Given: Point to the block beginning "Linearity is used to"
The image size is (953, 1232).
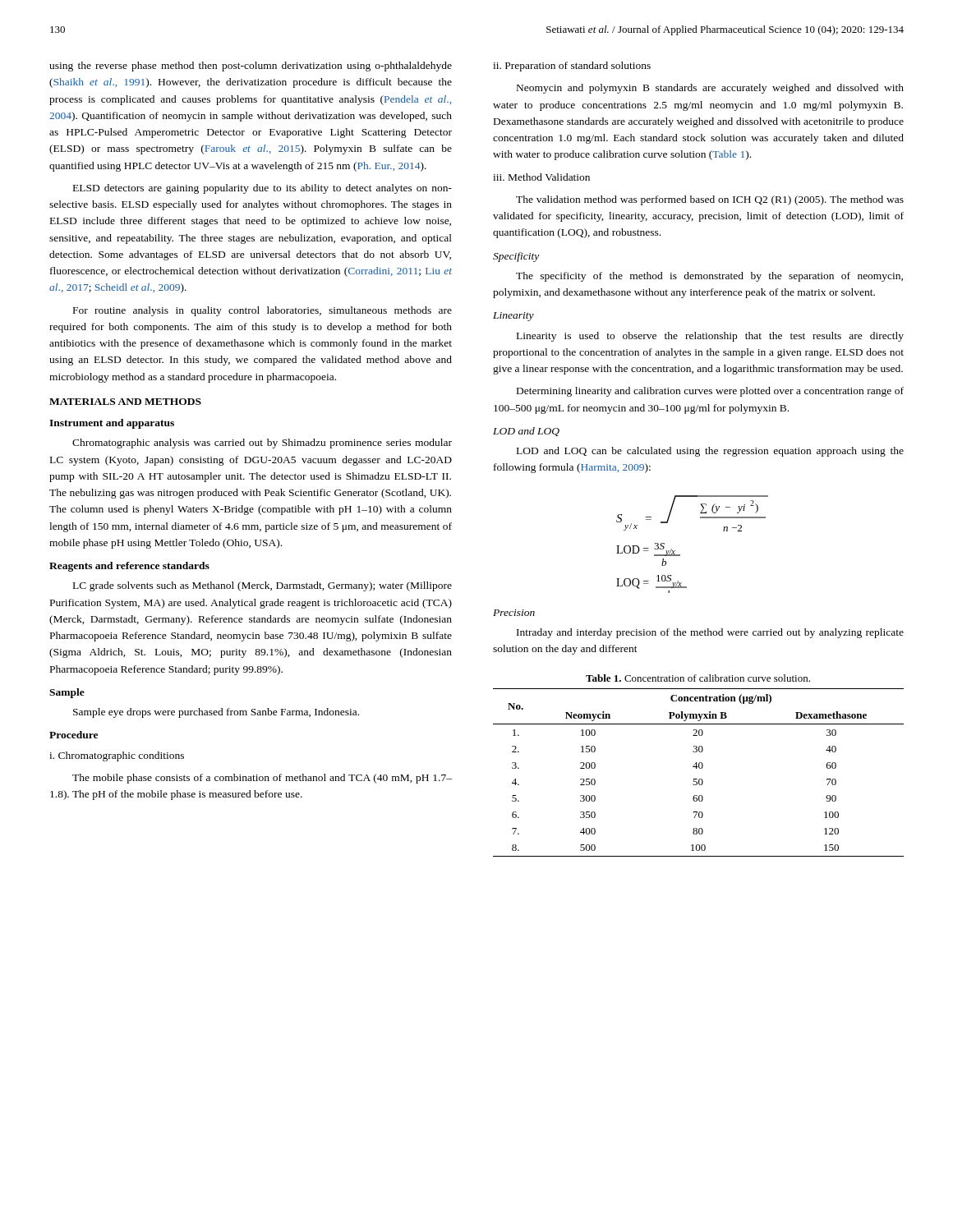Looking at the screenshot, I should [x=698, y=352].
